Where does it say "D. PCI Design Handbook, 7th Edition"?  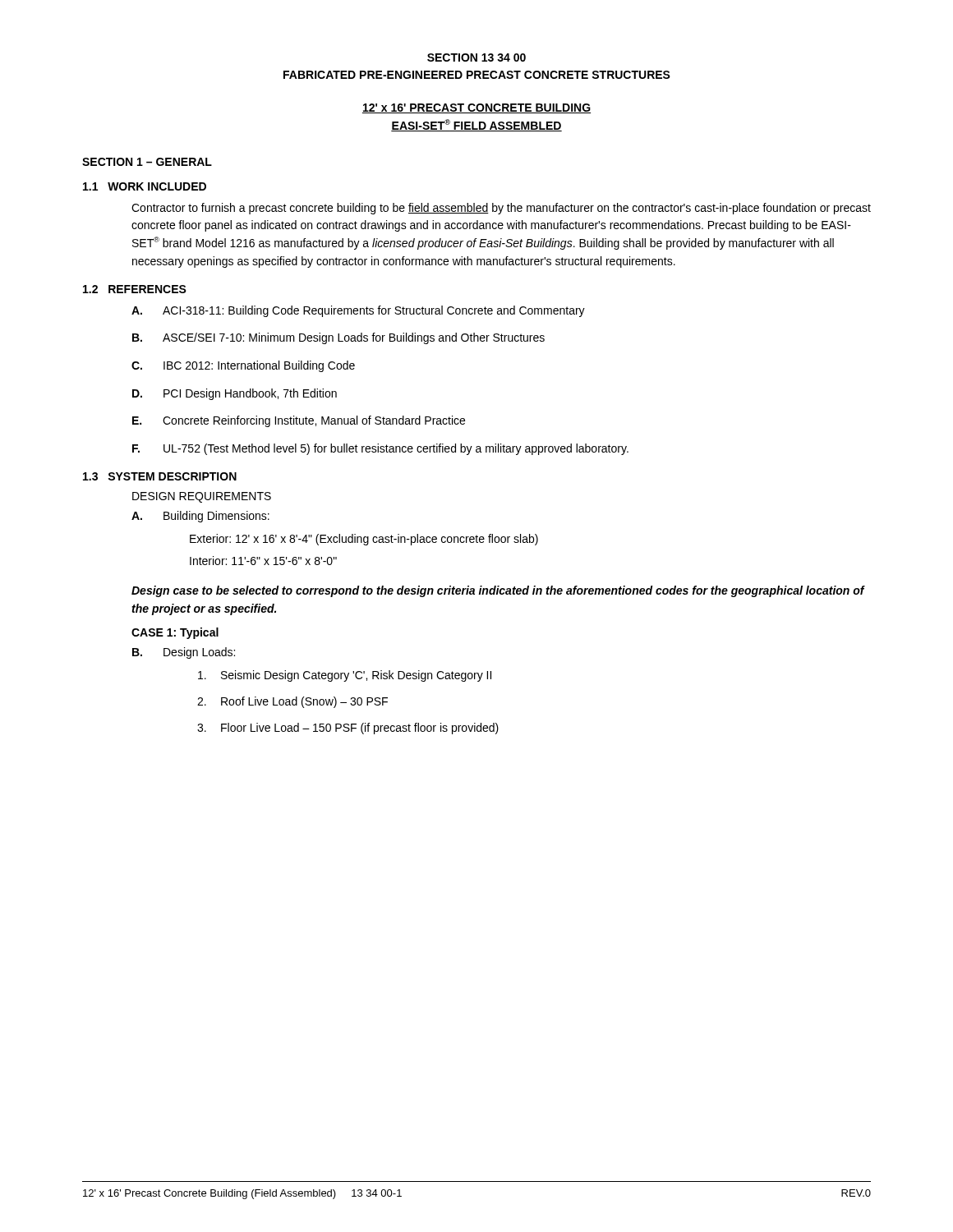(235, 394)
